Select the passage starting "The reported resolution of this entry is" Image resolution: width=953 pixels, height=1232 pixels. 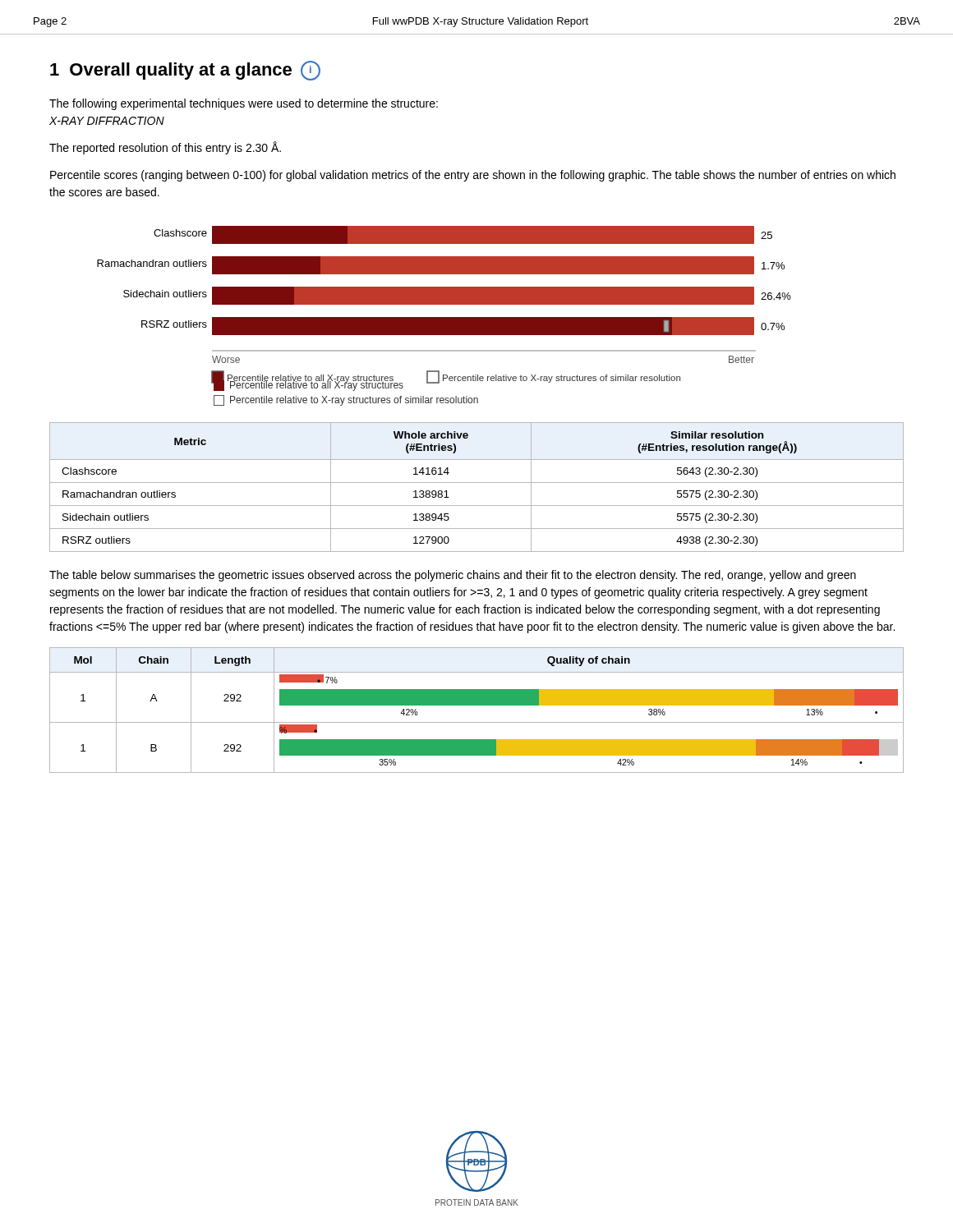coord(166,148)
